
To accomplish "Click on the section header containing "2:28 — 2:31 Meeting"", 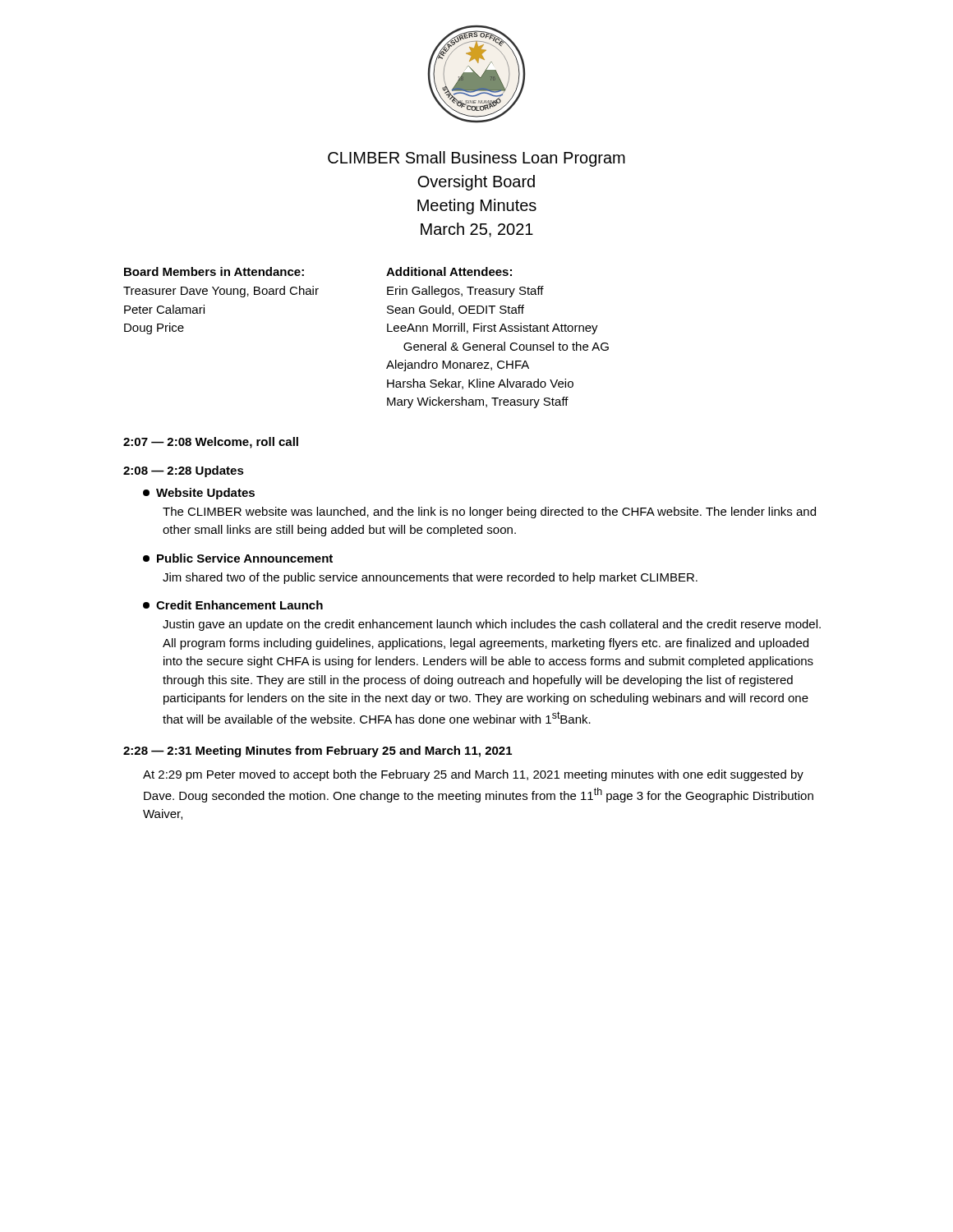I will (x=318, y=750).
